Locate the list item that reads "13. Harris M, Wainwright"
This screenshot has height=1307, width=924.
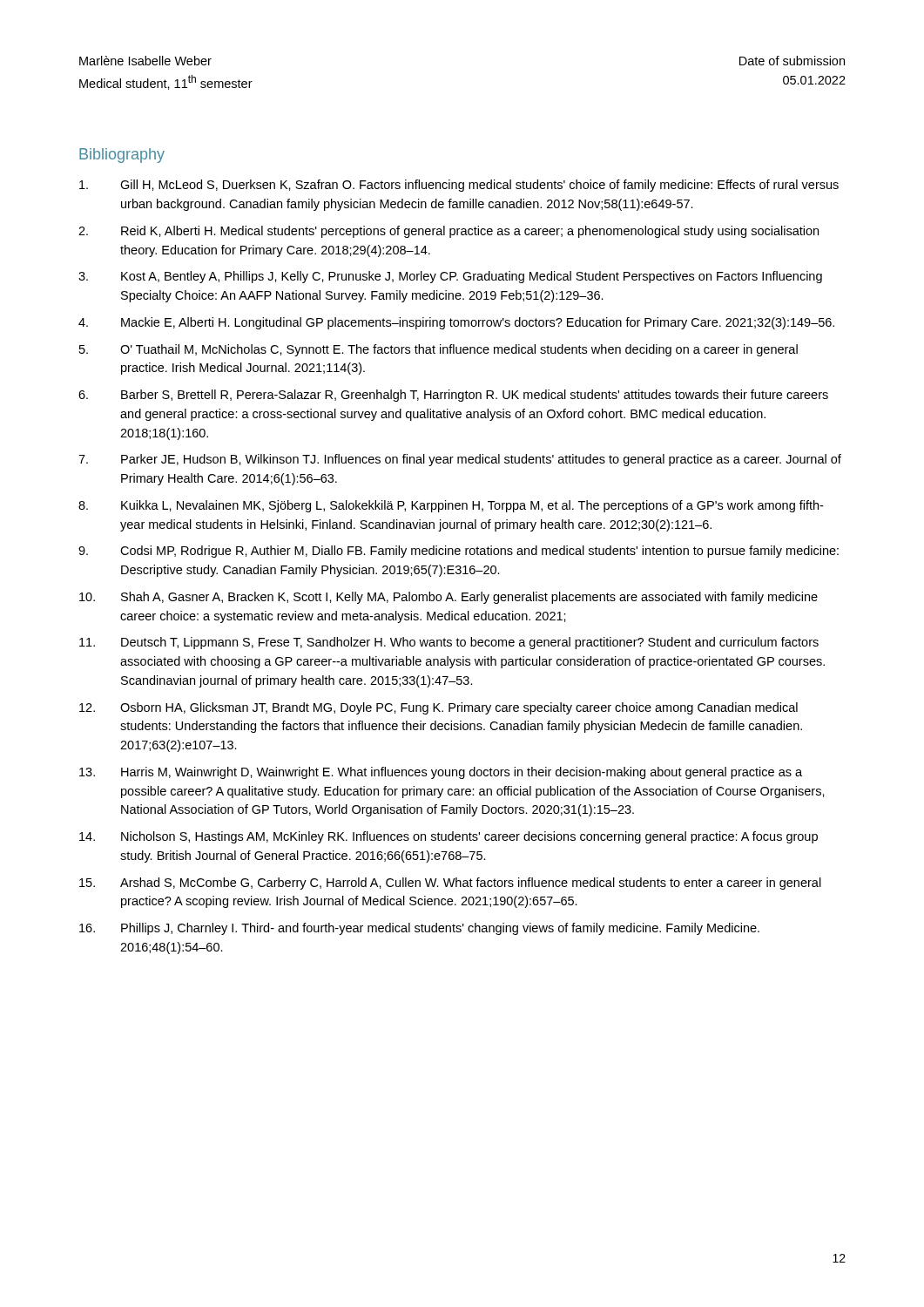[x=462, y=792]
